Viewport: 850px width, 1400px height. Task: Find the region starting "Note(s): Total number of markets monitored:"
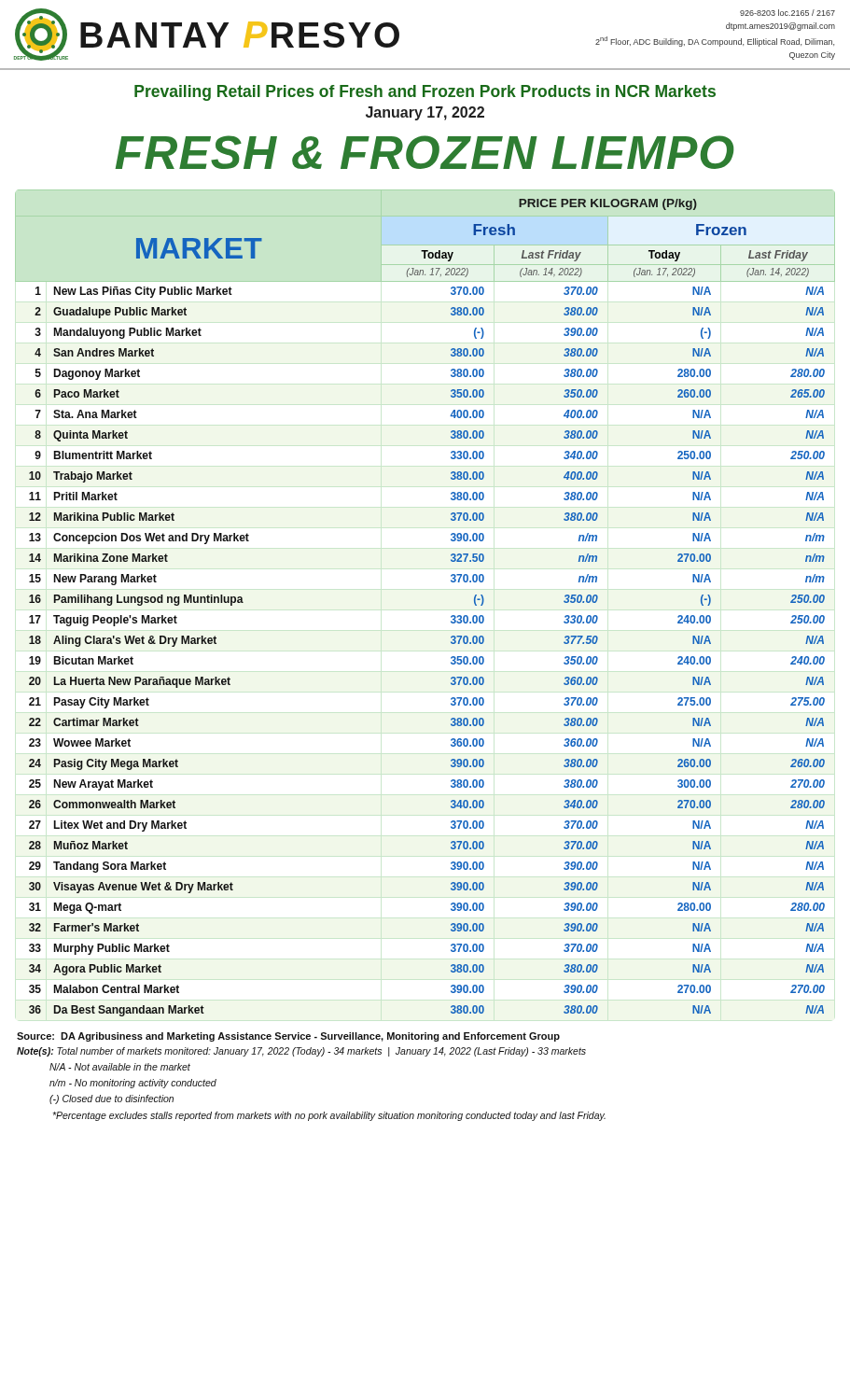click(x=301, y=1052)
